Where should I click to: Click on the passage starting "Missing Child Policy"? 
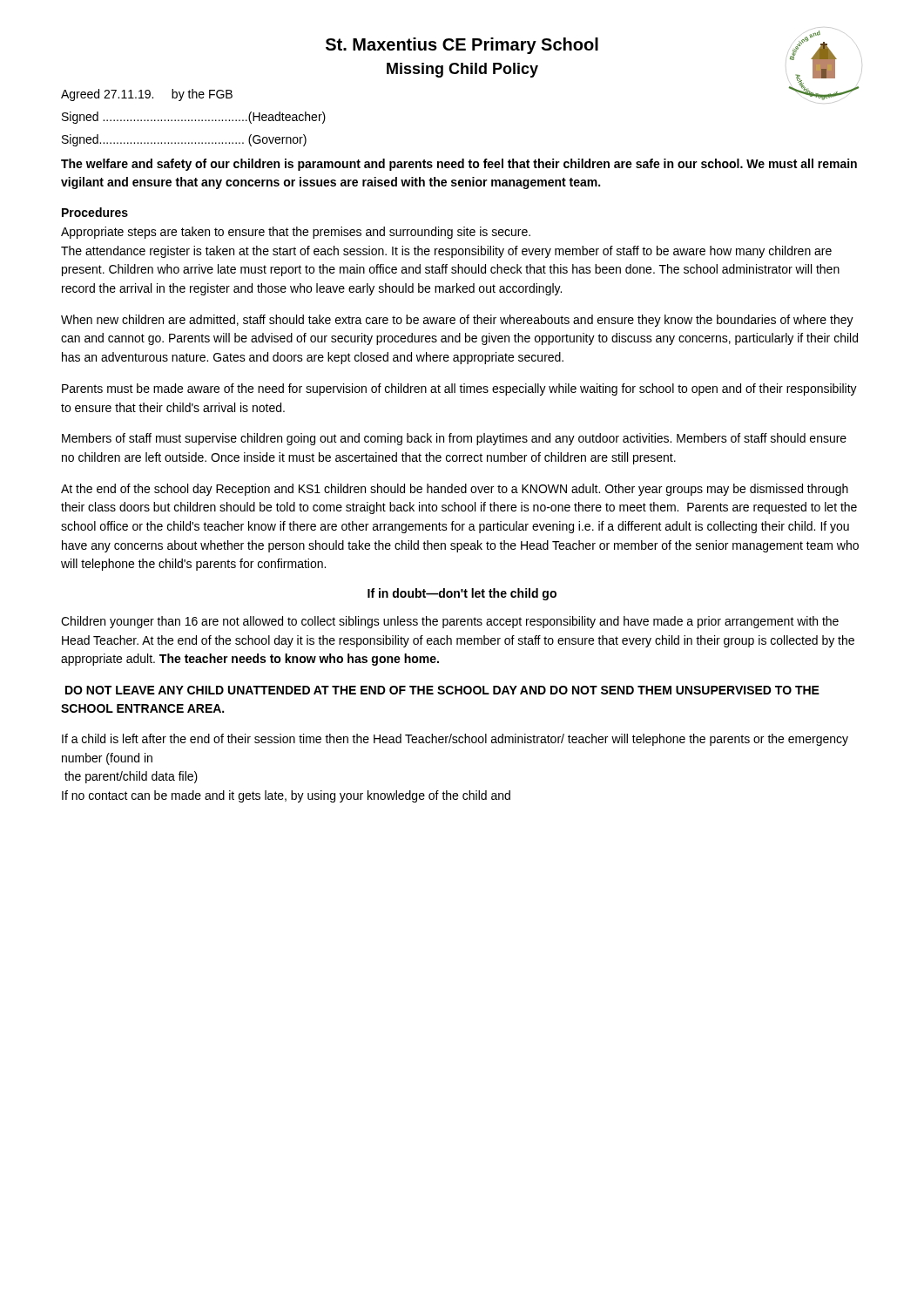[x=462, y=69]
